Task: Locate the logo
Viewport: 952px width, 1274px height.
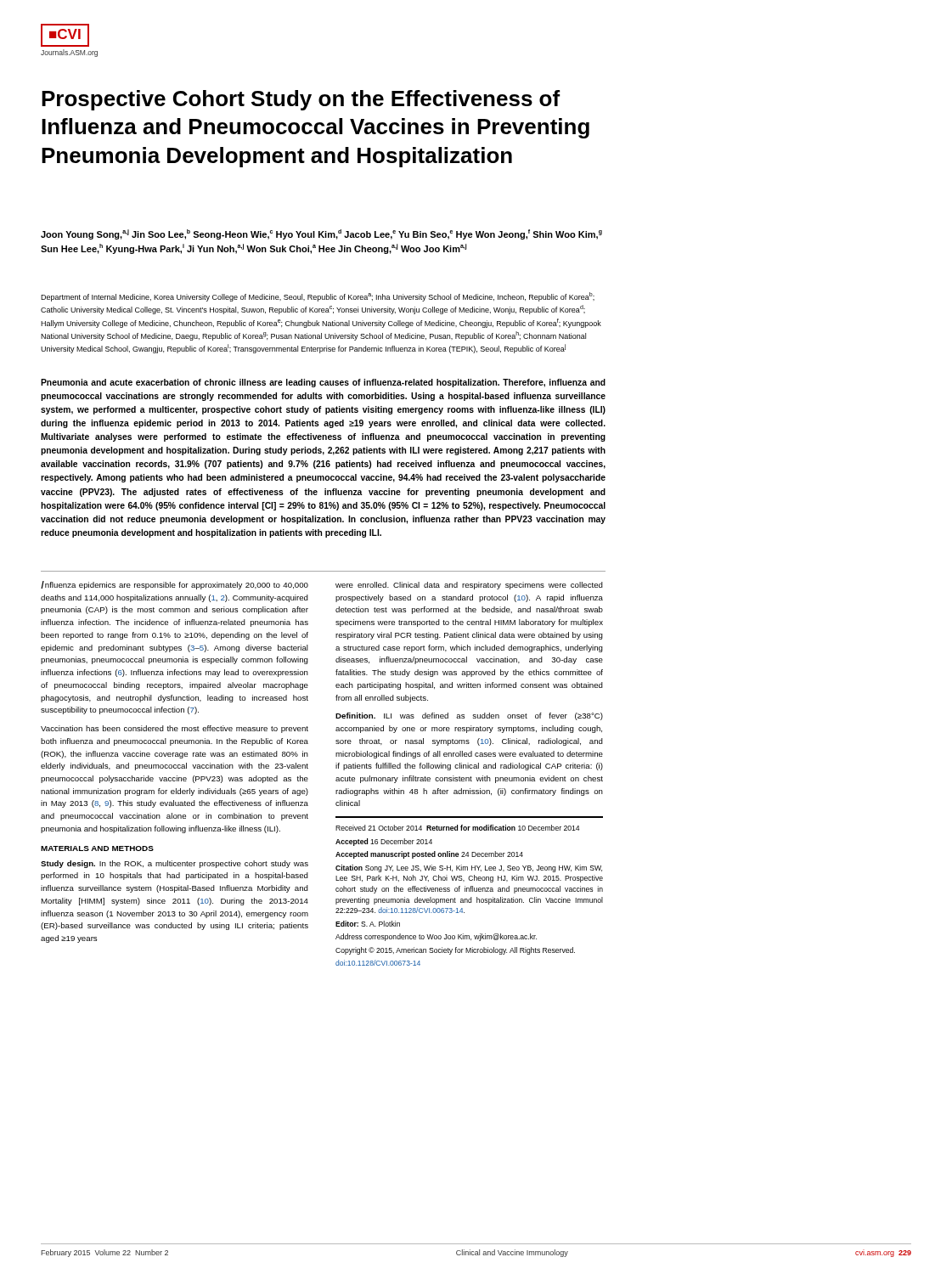Action: [69, 40]
